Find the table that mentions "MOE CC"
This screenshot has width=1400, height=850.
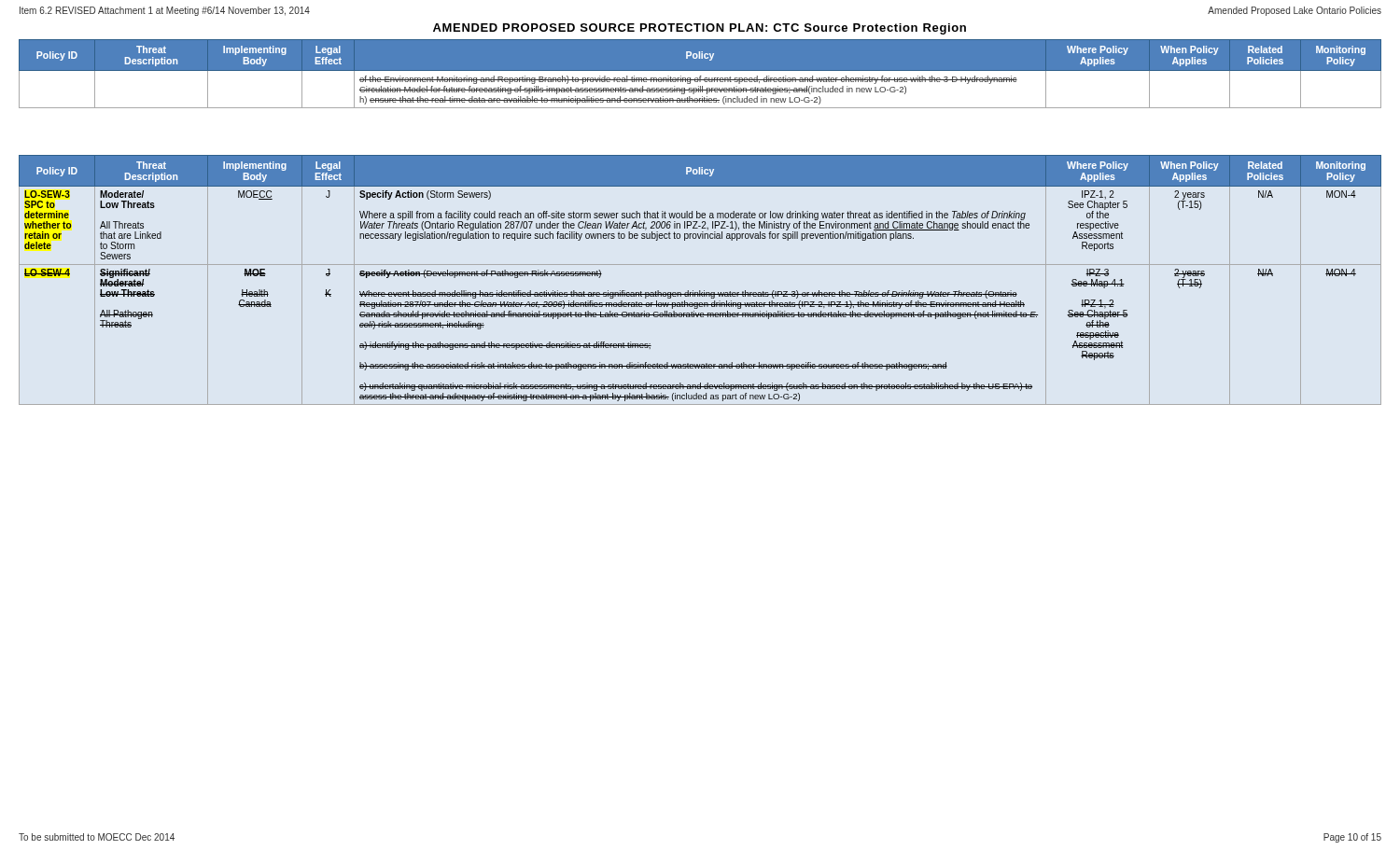[x=700, y=275]
